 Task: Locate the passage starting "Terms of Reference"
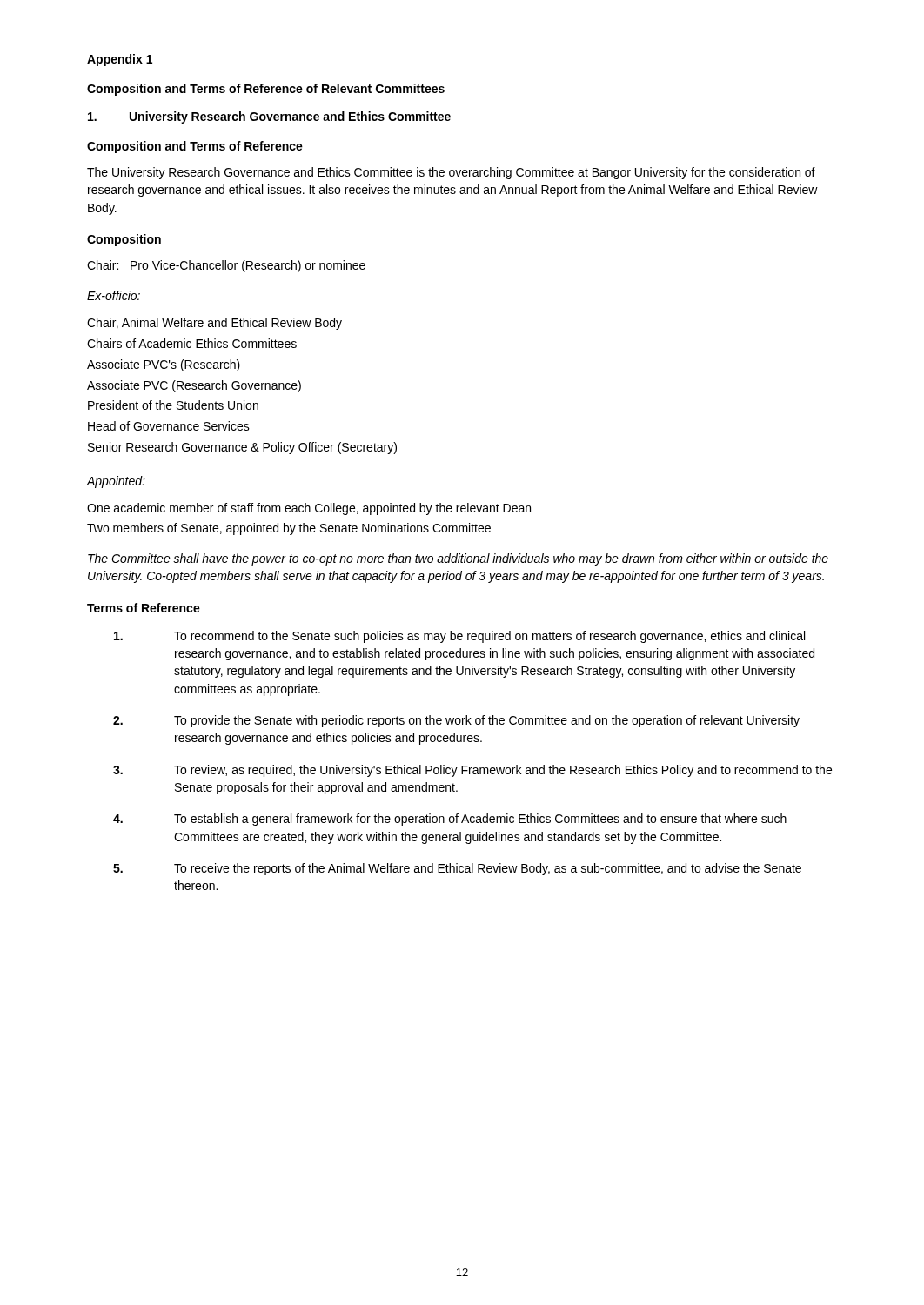[x=143, y=608]
